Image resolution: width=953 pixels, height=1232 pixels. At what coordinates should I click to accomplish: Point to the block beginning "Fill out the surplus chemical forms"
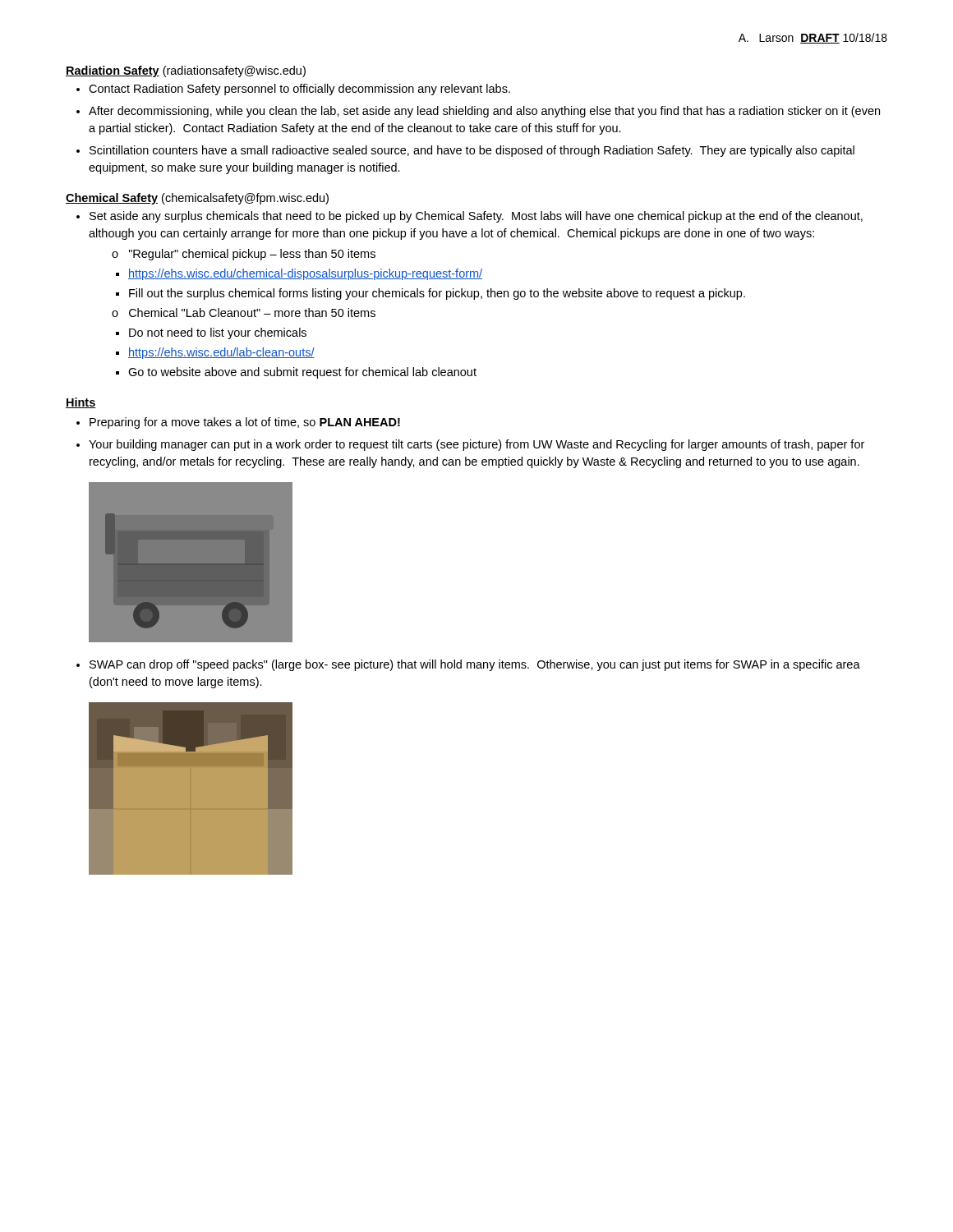point(437,293)
